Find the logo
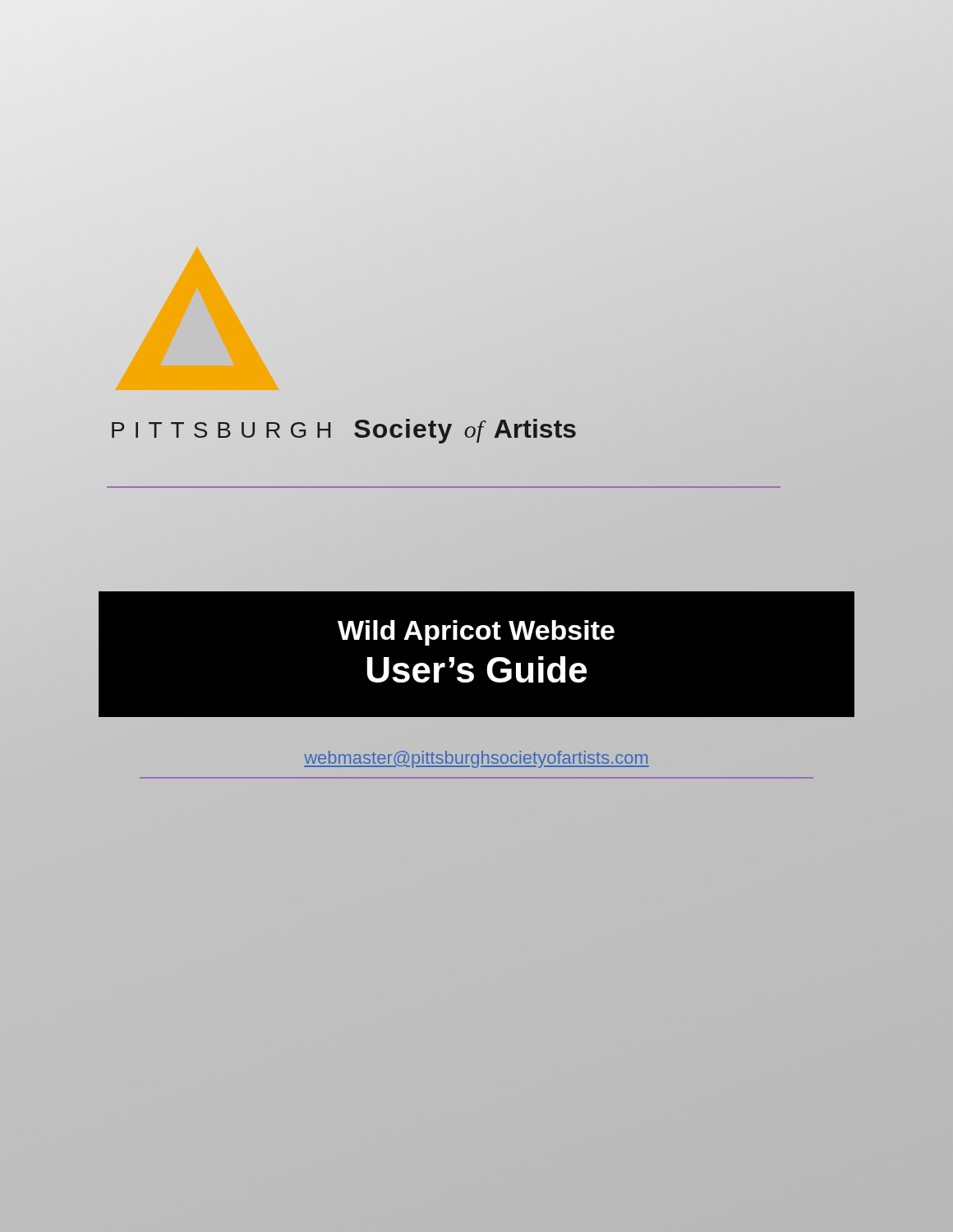This screenshot has height=1232, width=953. pyautogui.click(x=362, y=341)
